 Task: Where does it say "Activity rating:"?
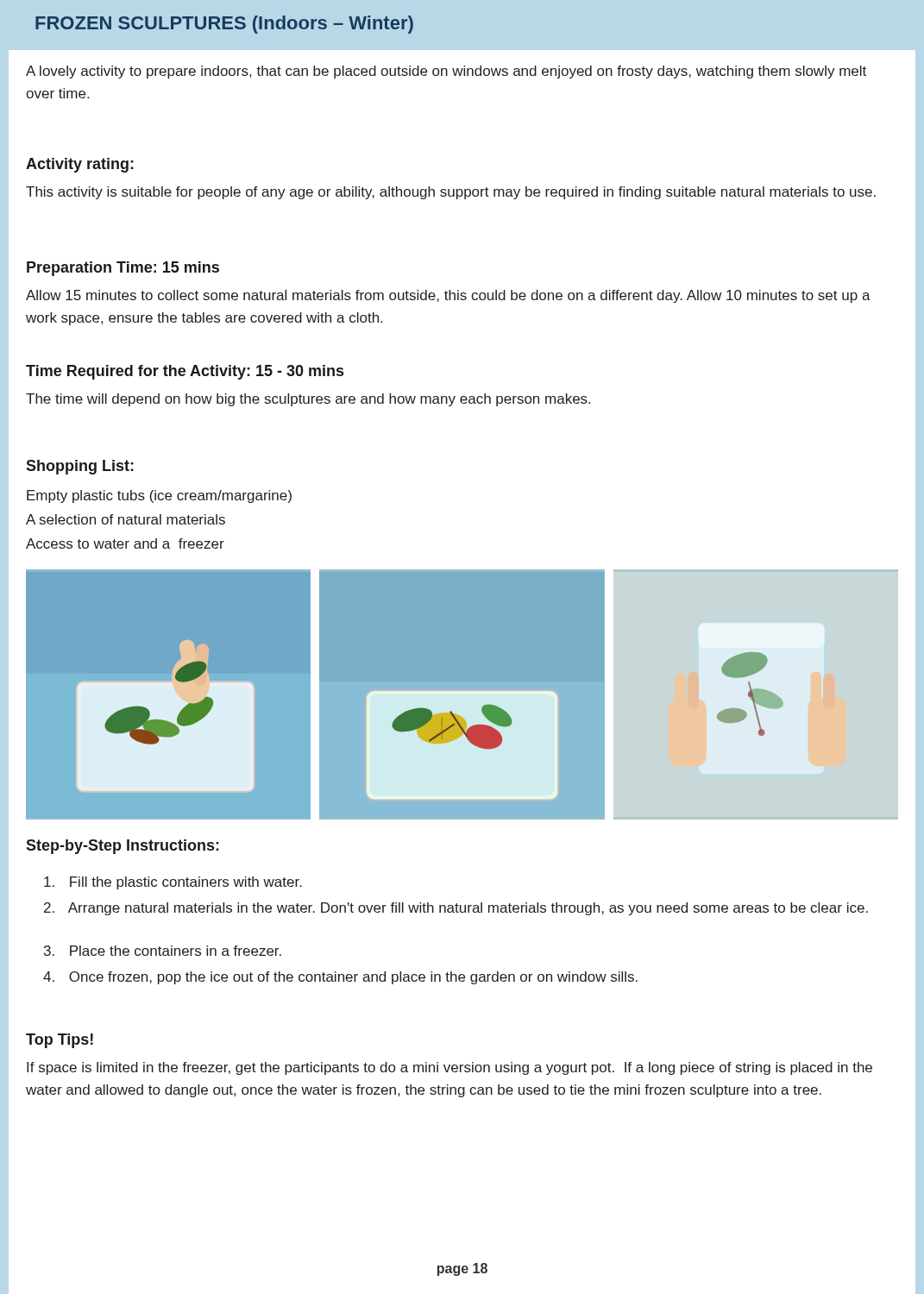point(80,164)
